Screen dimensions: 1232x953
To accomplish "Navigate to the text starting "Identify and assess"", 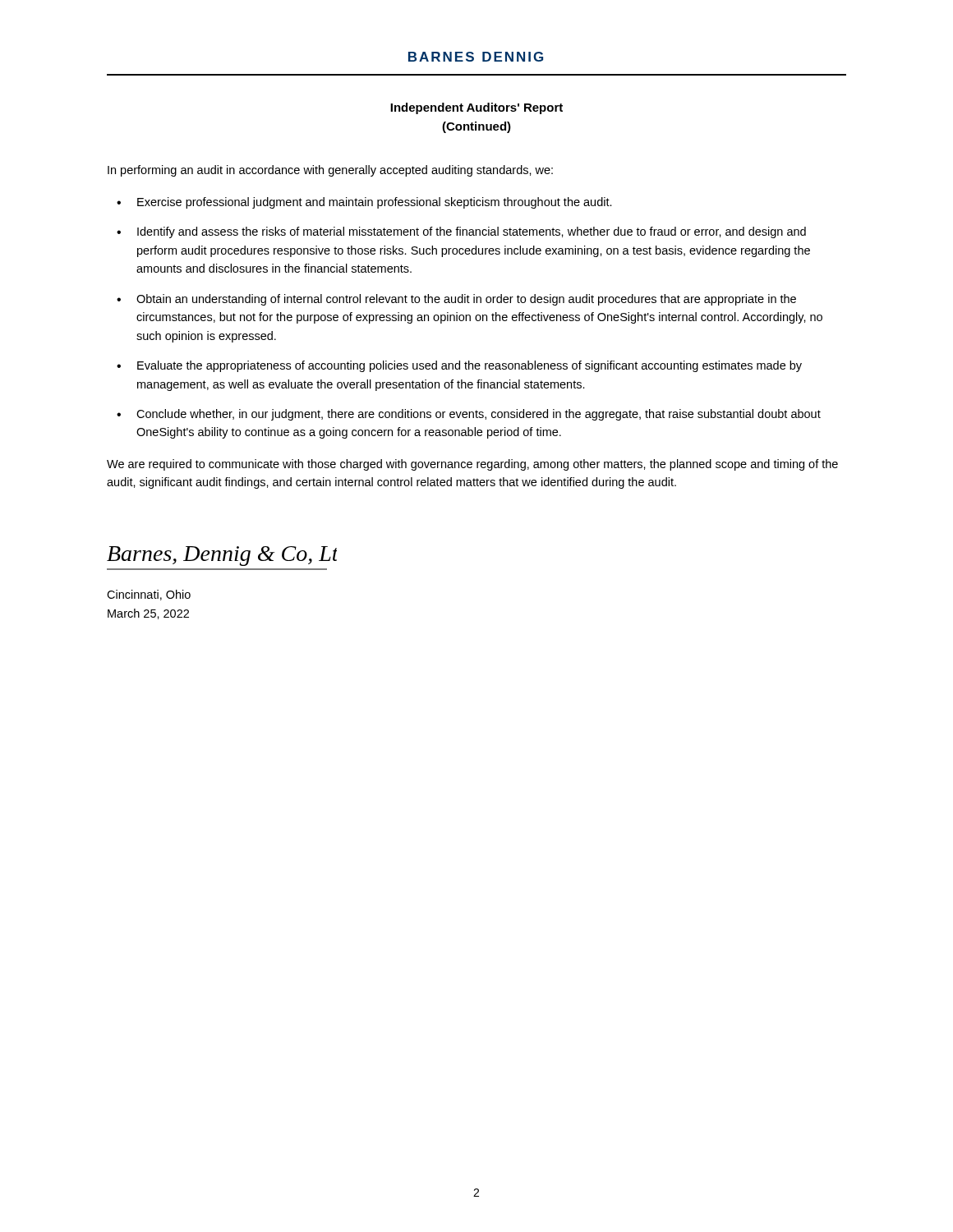I will 473,250.
